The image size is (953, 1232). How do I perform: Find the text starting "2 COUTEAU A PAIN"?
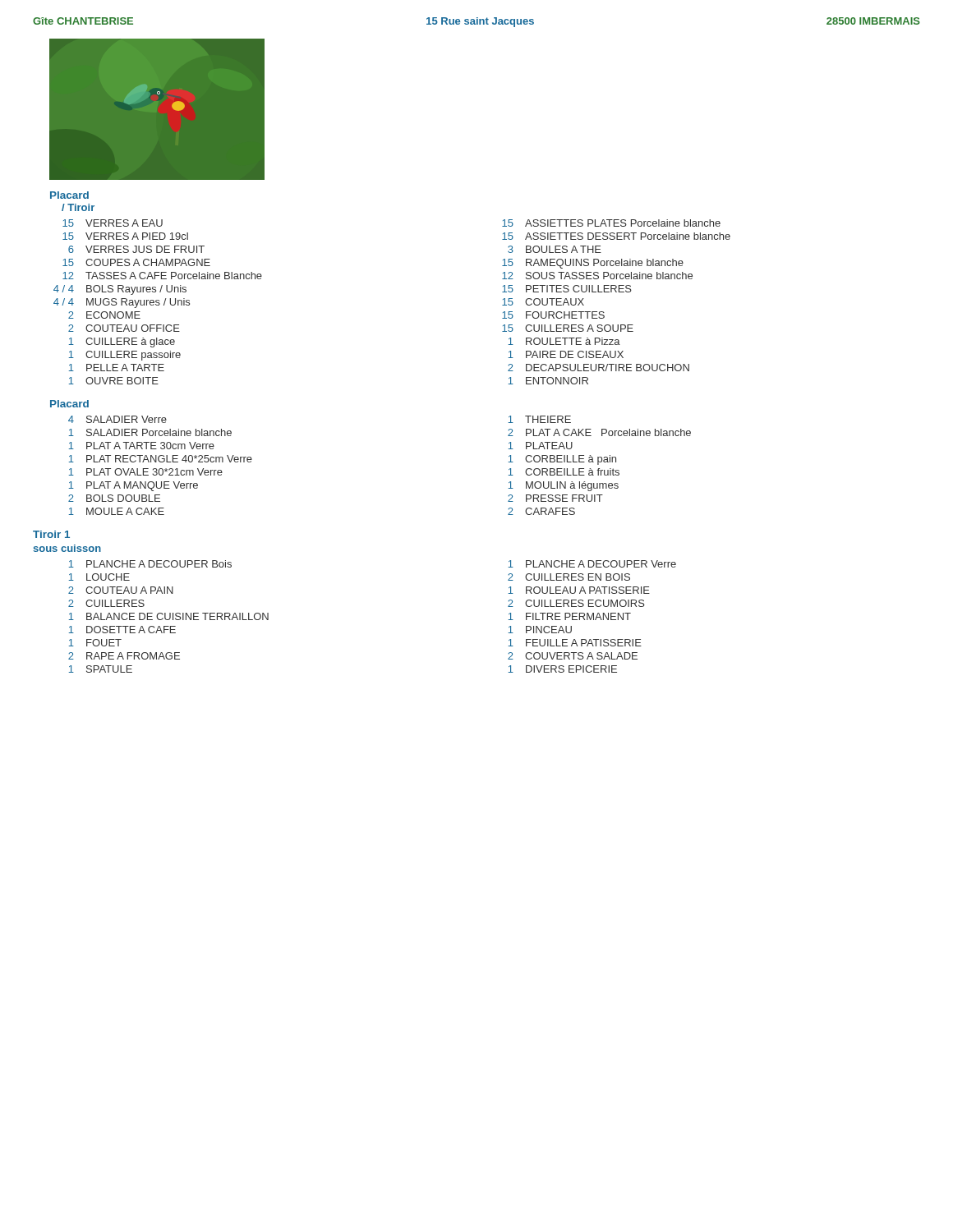coord(103,590)
